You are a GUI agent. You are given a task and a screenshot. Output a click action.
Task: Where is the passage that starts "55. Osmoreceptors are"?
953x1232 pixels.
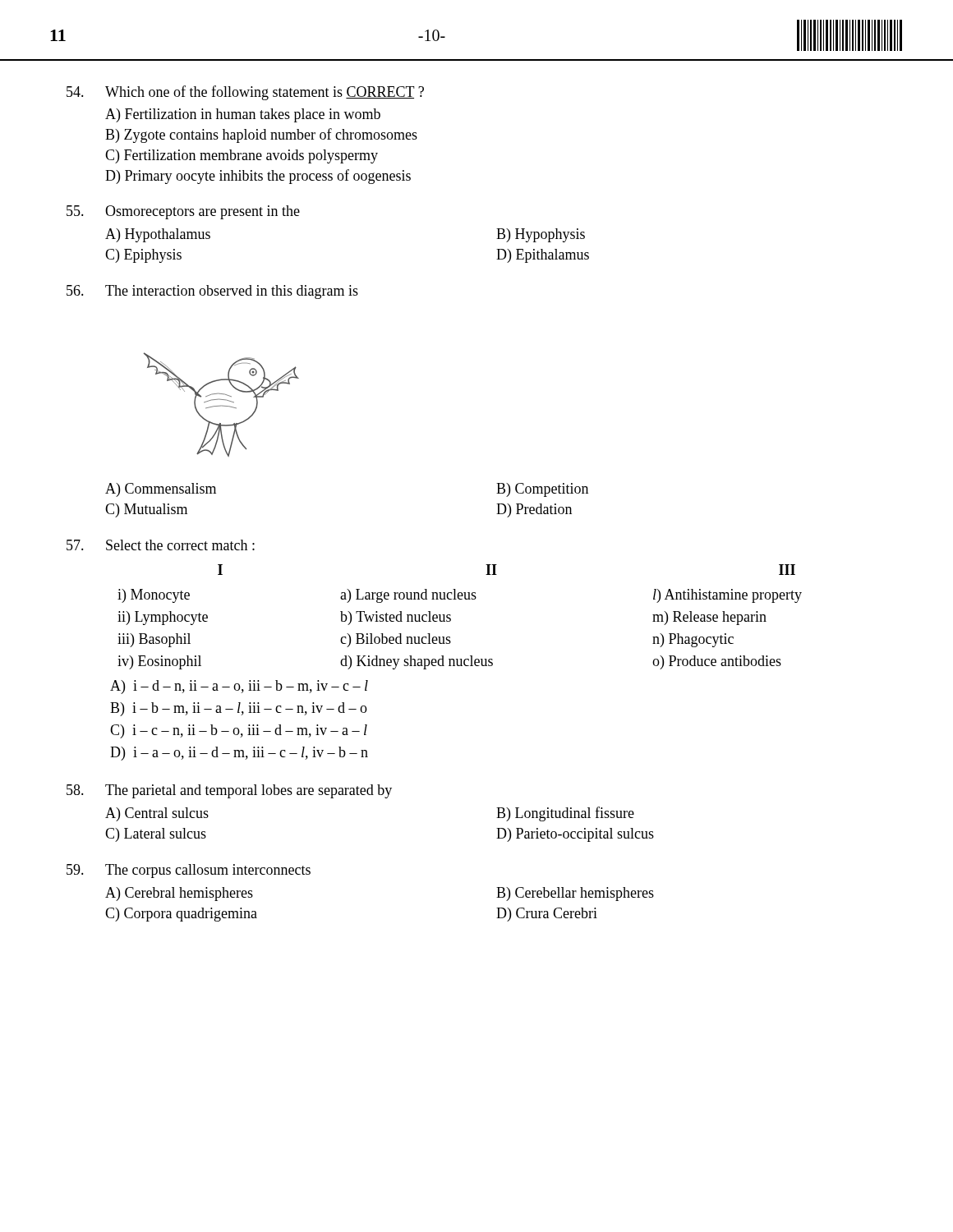click(x=183, y=212)
